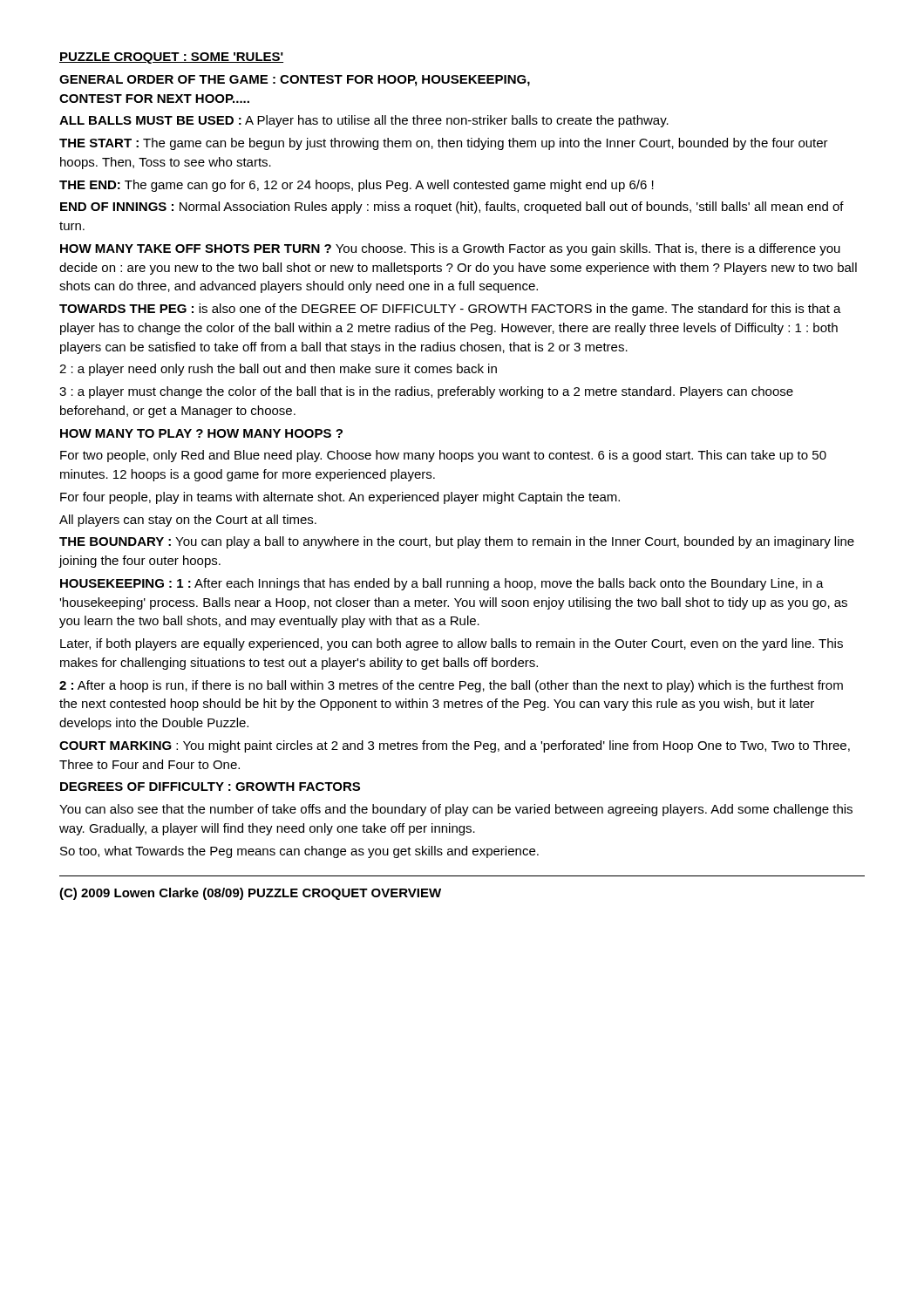924x1308 pixels.
Task: Select the text block with the text "3 : a player"
Action: point(462,401)
